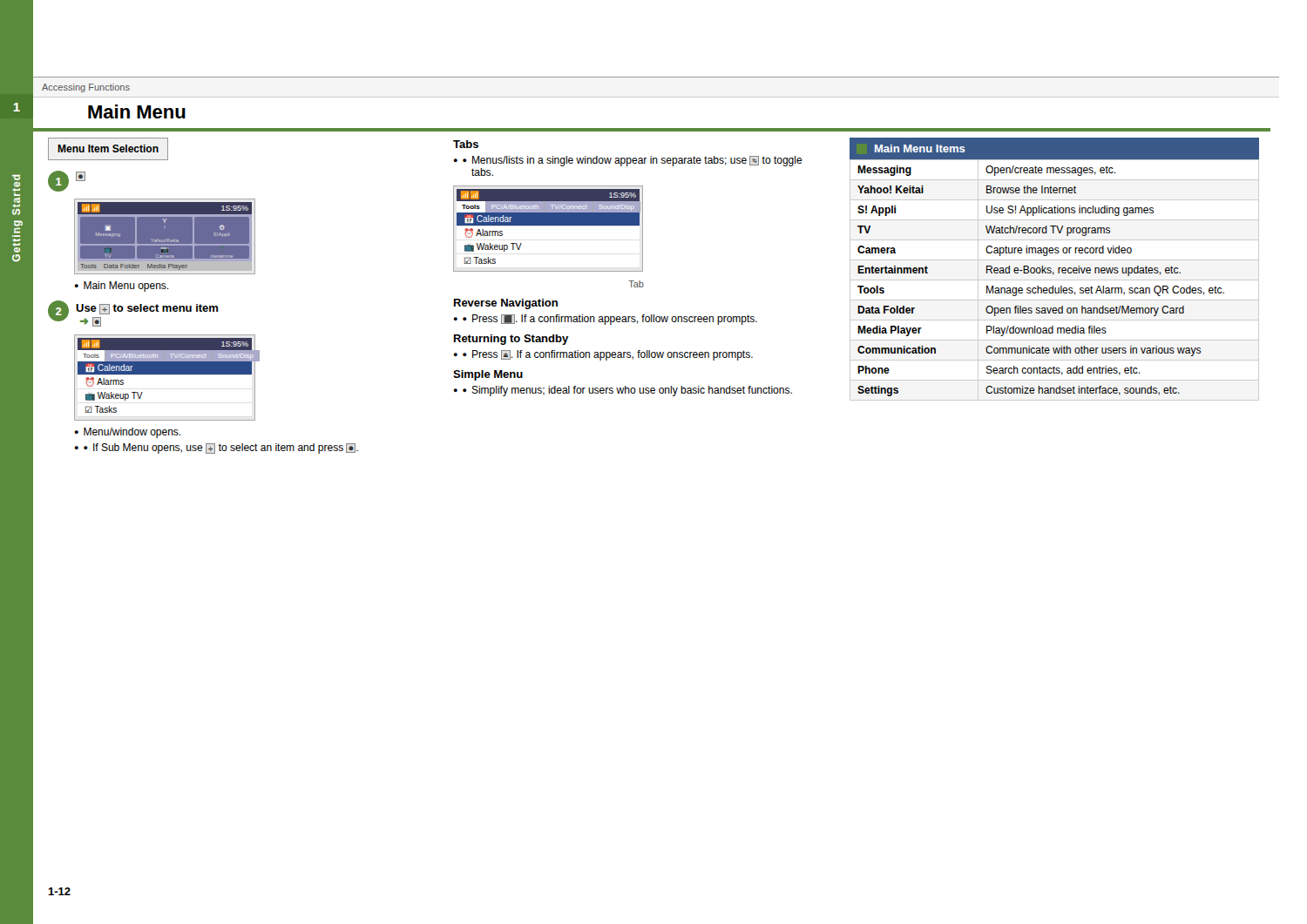Navigate to the passage starting "Main Menu opens."
1307x924 pixels.
(x=126, y=286)
